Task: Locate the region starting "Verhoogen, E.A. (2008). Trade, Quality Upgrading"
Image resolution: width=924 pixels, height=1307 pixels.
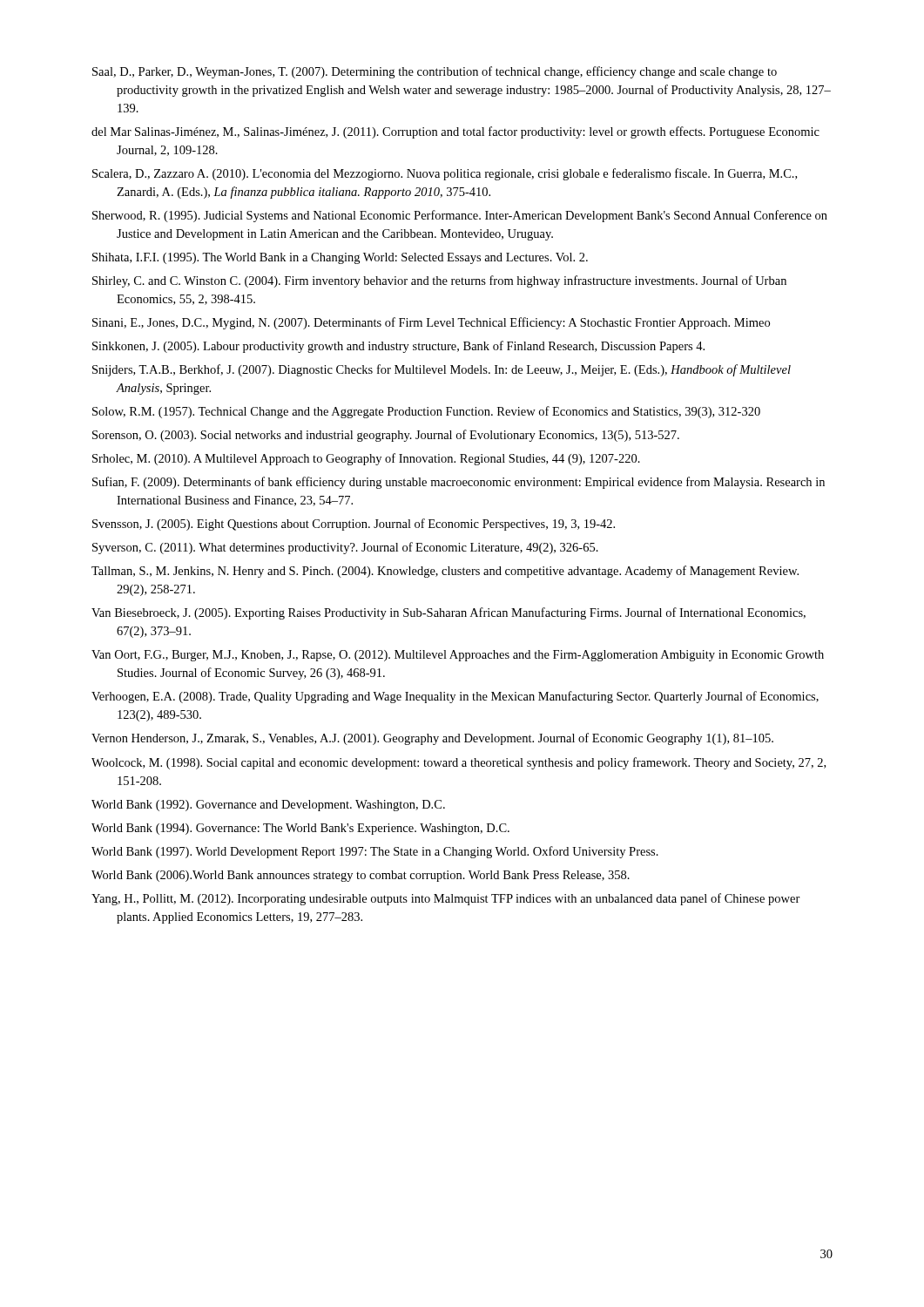Action: 462,706
